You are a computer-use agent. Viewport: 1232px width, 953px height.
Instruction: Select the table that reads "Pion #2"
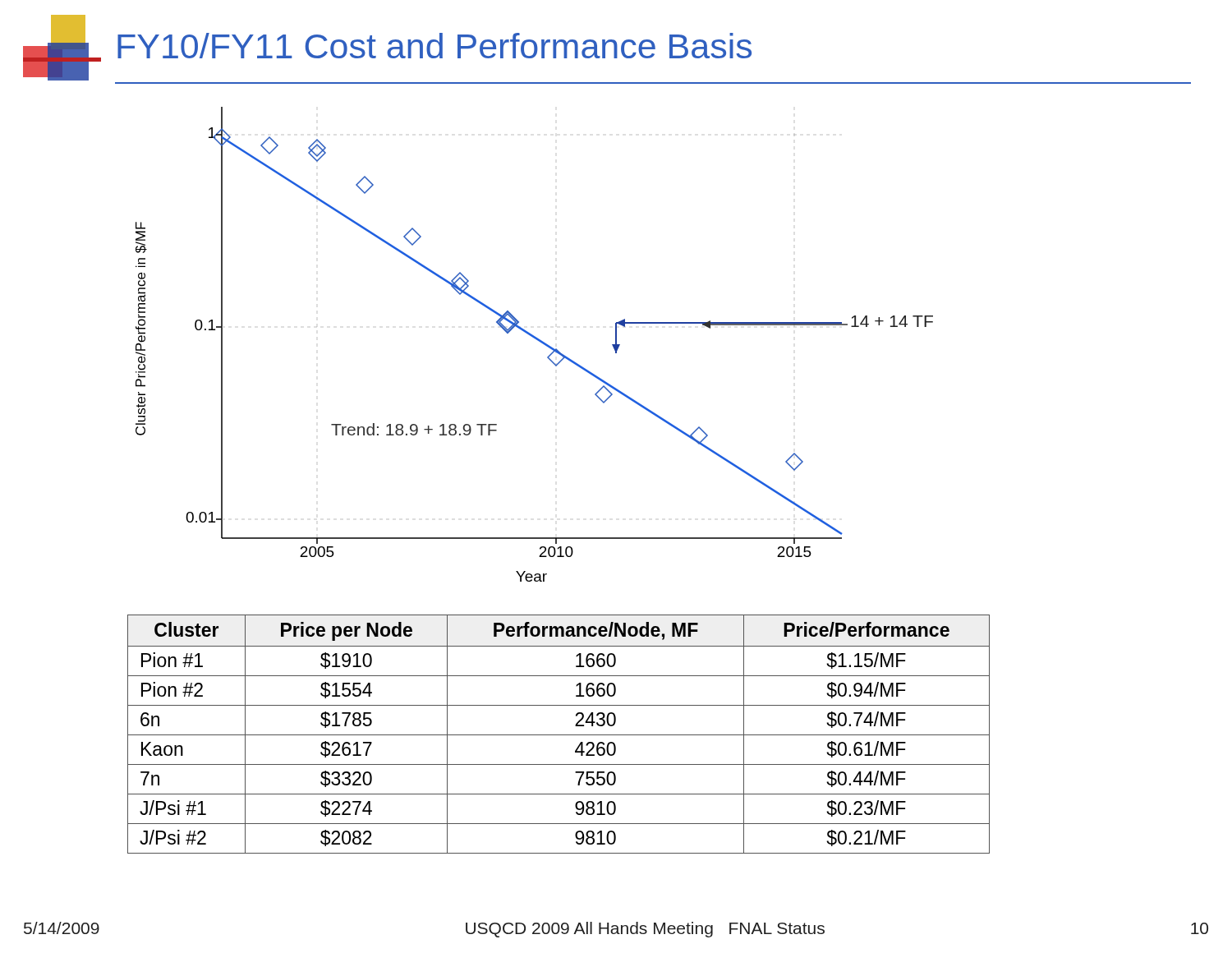tap(558, 734)
